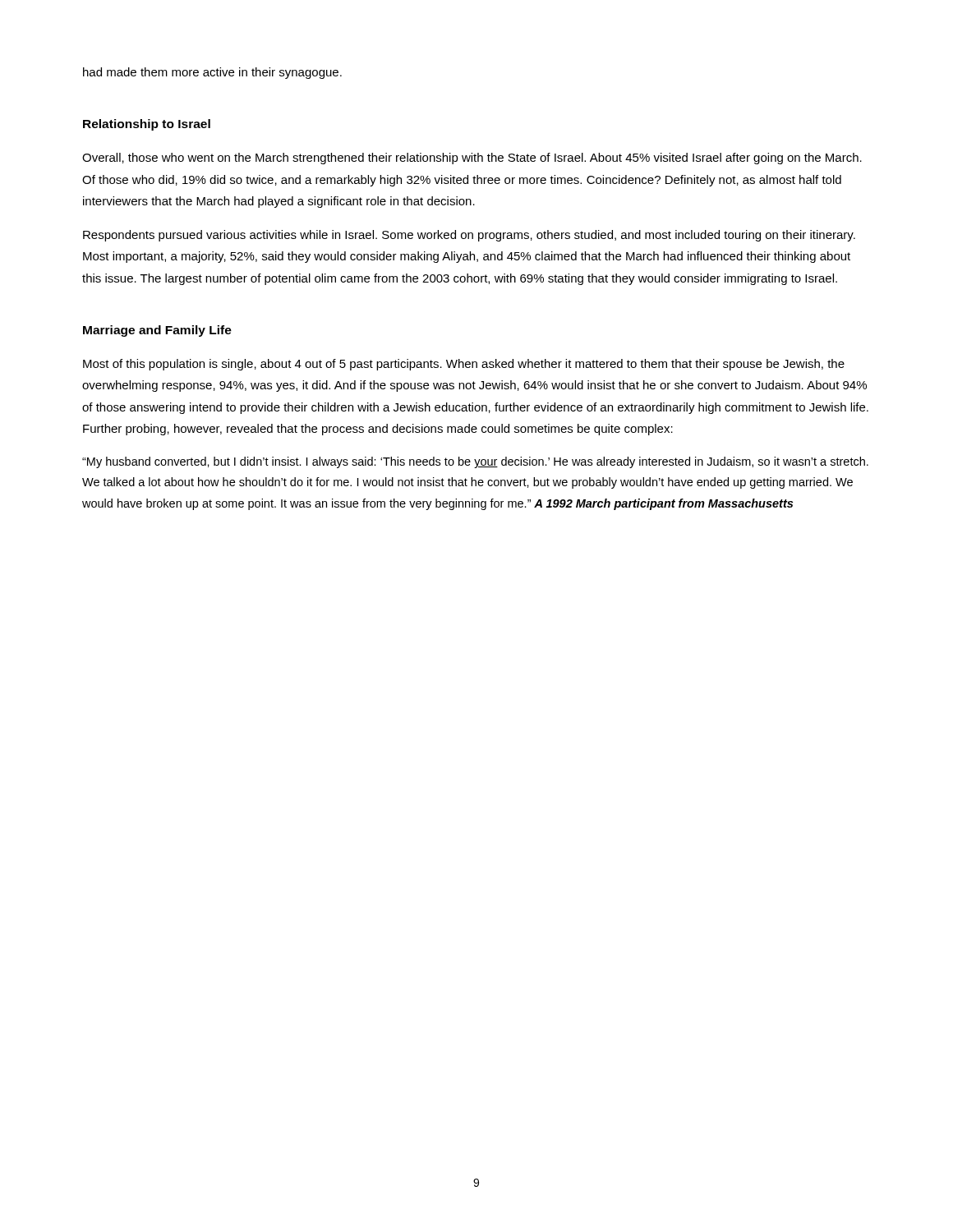Find the block on this page that starts "“My husband converted, but I didn’t insist. I"
Screen dimensions: 1232x953
pyautogui.click(x=476, y=482)
